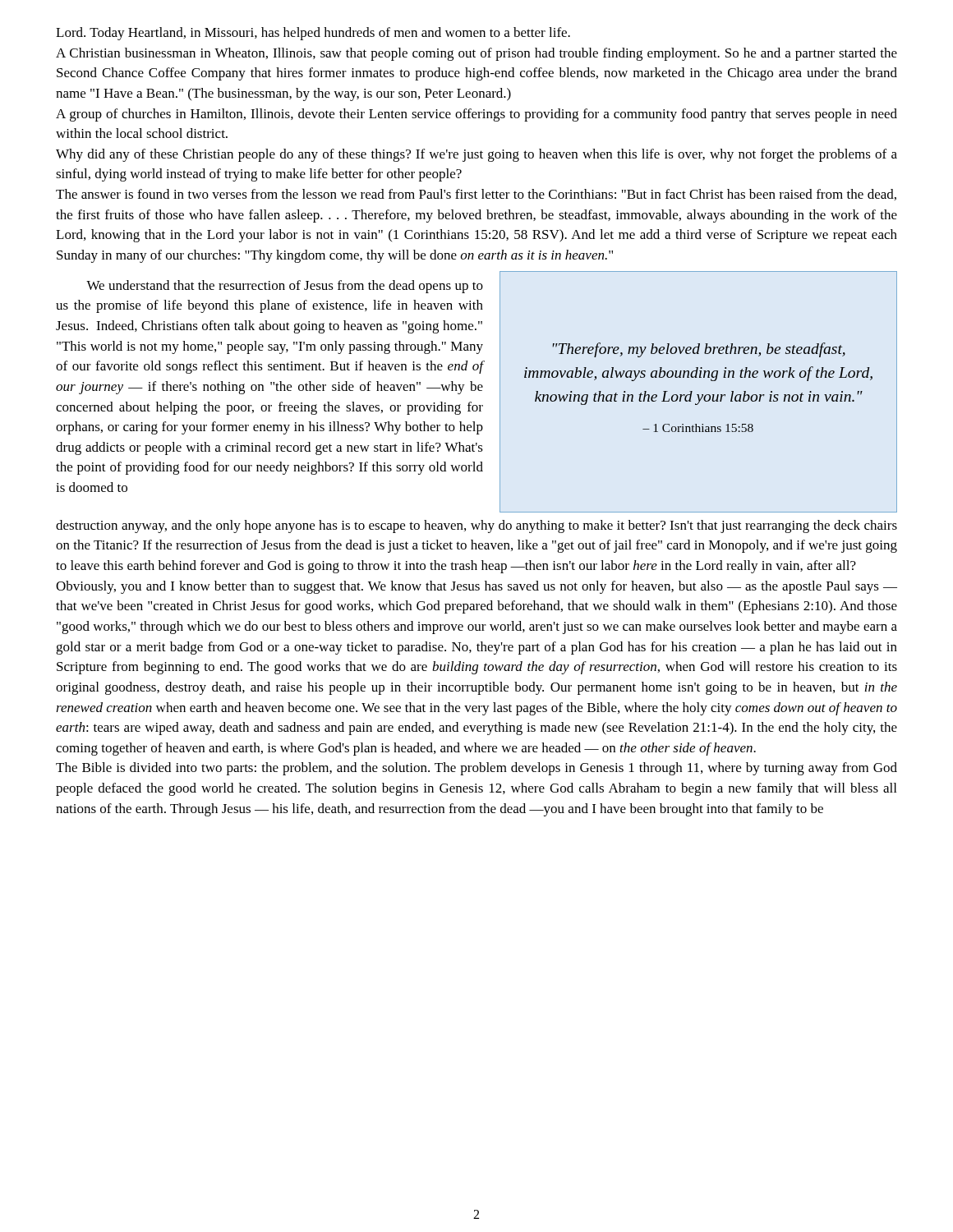Viewport: 953px width, 1232px height.
Task: Navigate to the element starting "Lord. Today Heartland, in Missouri, has"
Action: 476,144
